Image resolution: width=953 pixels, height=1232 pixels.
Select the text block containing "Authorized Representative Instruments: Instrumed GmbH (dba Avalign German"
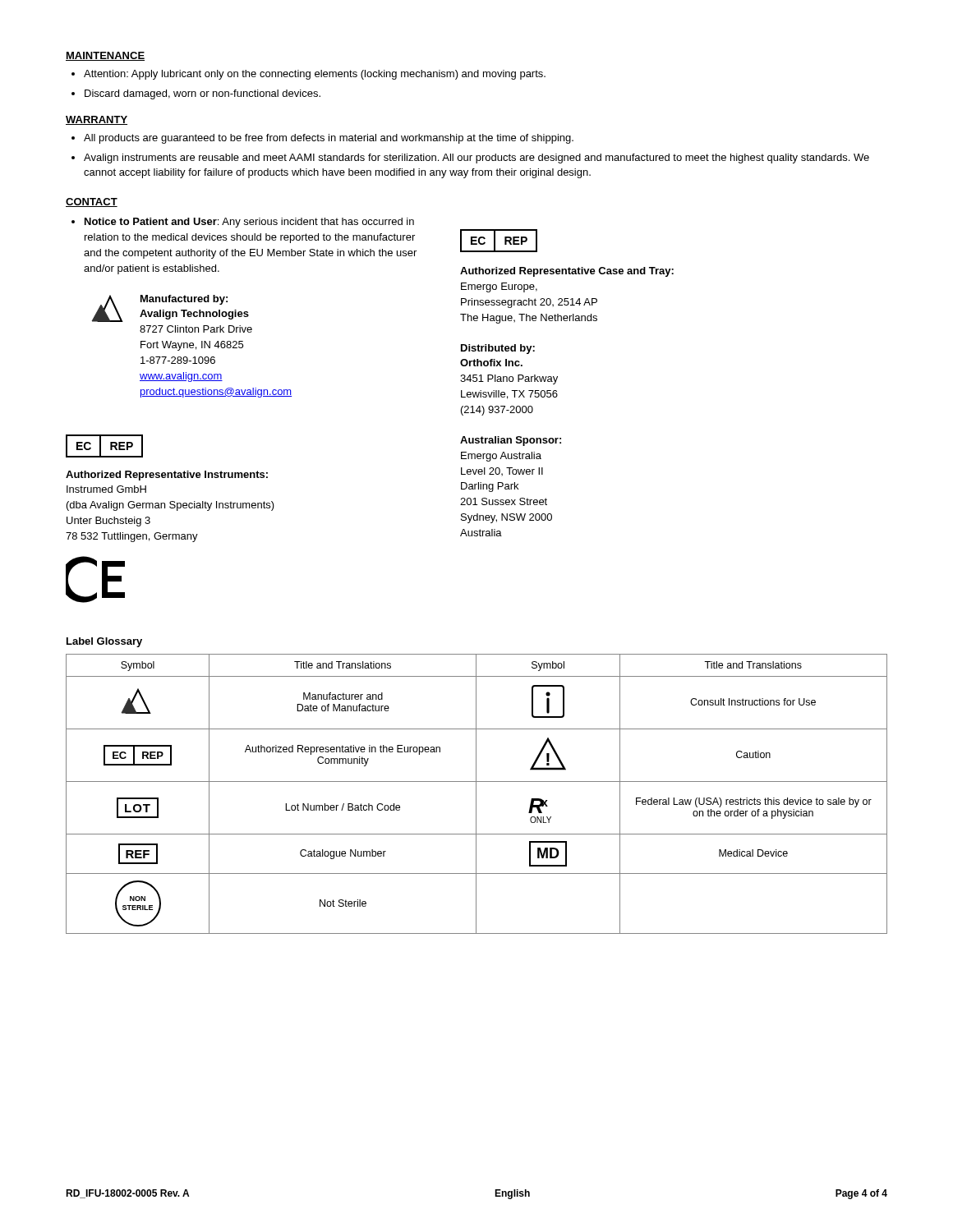pyautogui.click(x=170, y=505)
